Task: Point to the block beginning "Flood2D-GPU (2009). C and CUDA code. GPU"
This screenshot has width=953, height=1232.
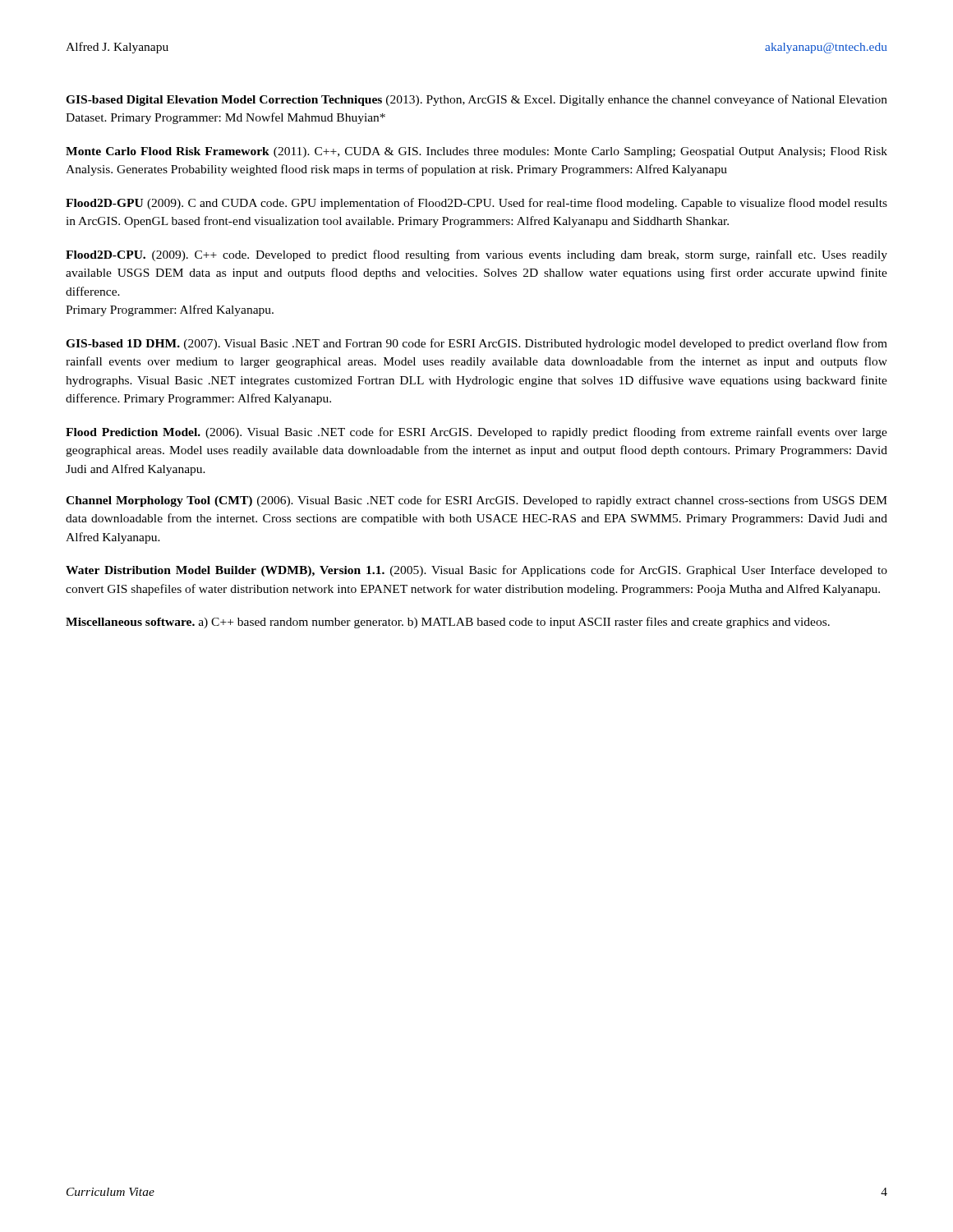Action: [476, 212]
